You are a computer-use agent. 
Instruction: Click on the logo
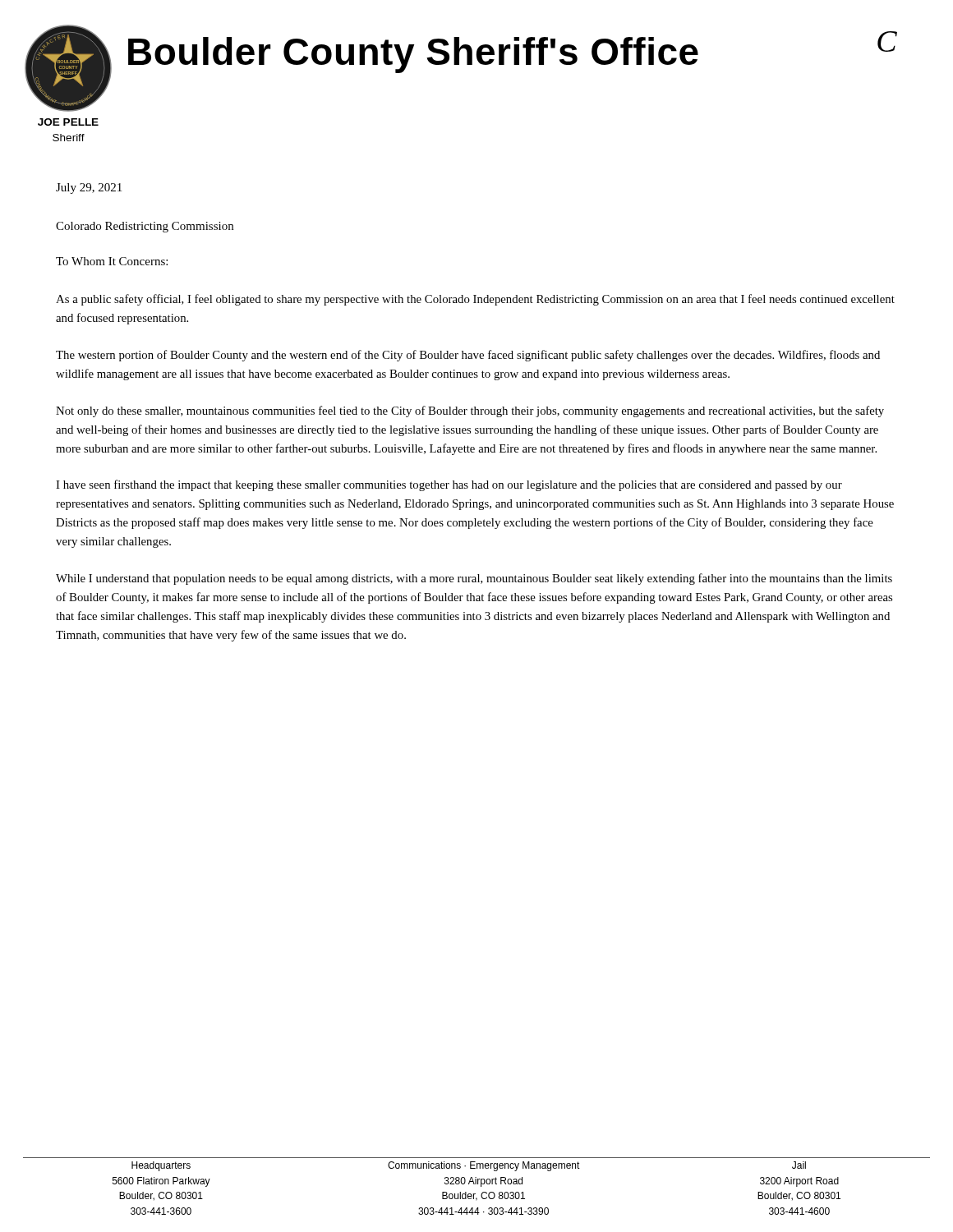point(68,68)
